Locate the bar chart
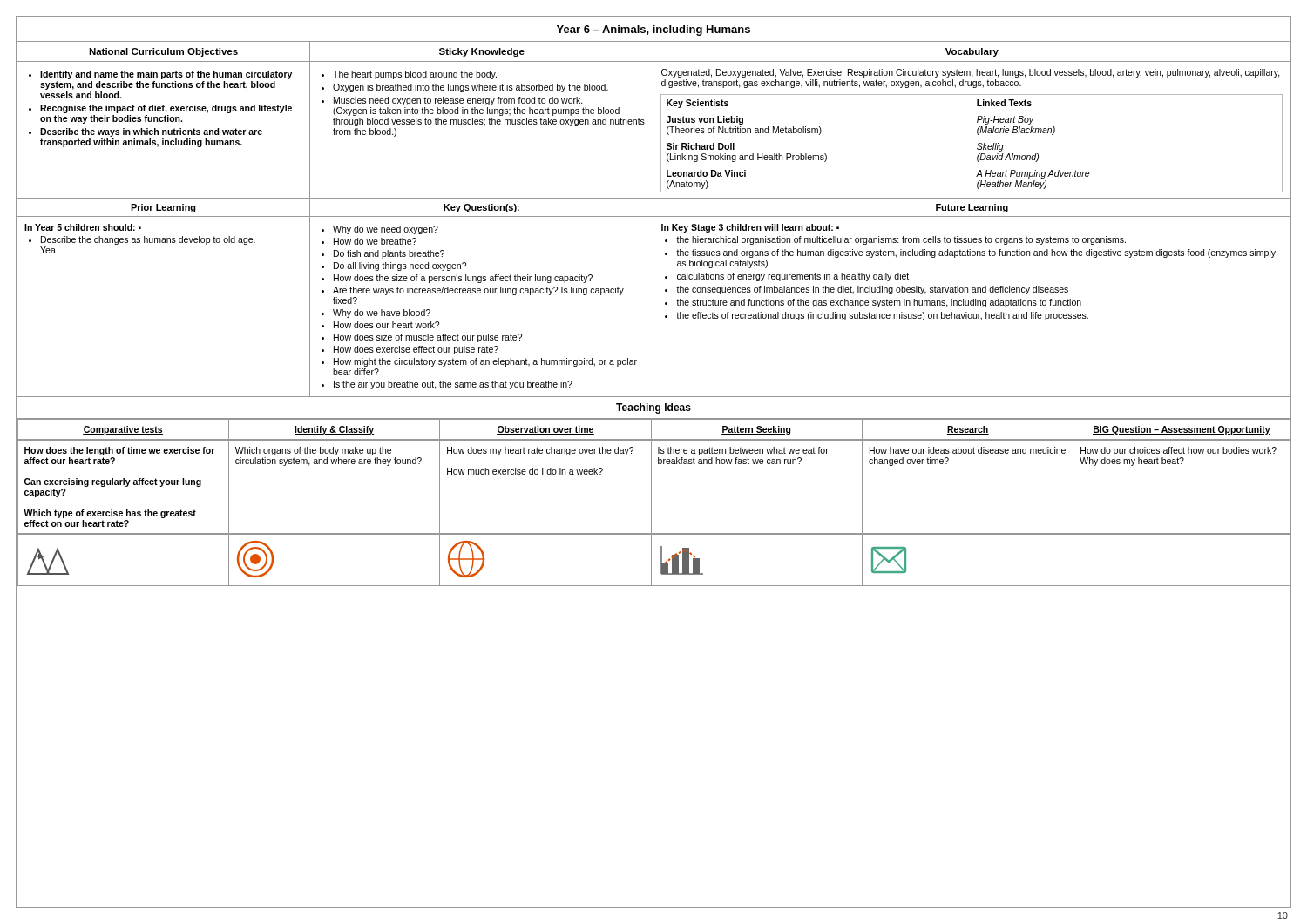The image size is (1307, 924). click(x=757, y=559)
